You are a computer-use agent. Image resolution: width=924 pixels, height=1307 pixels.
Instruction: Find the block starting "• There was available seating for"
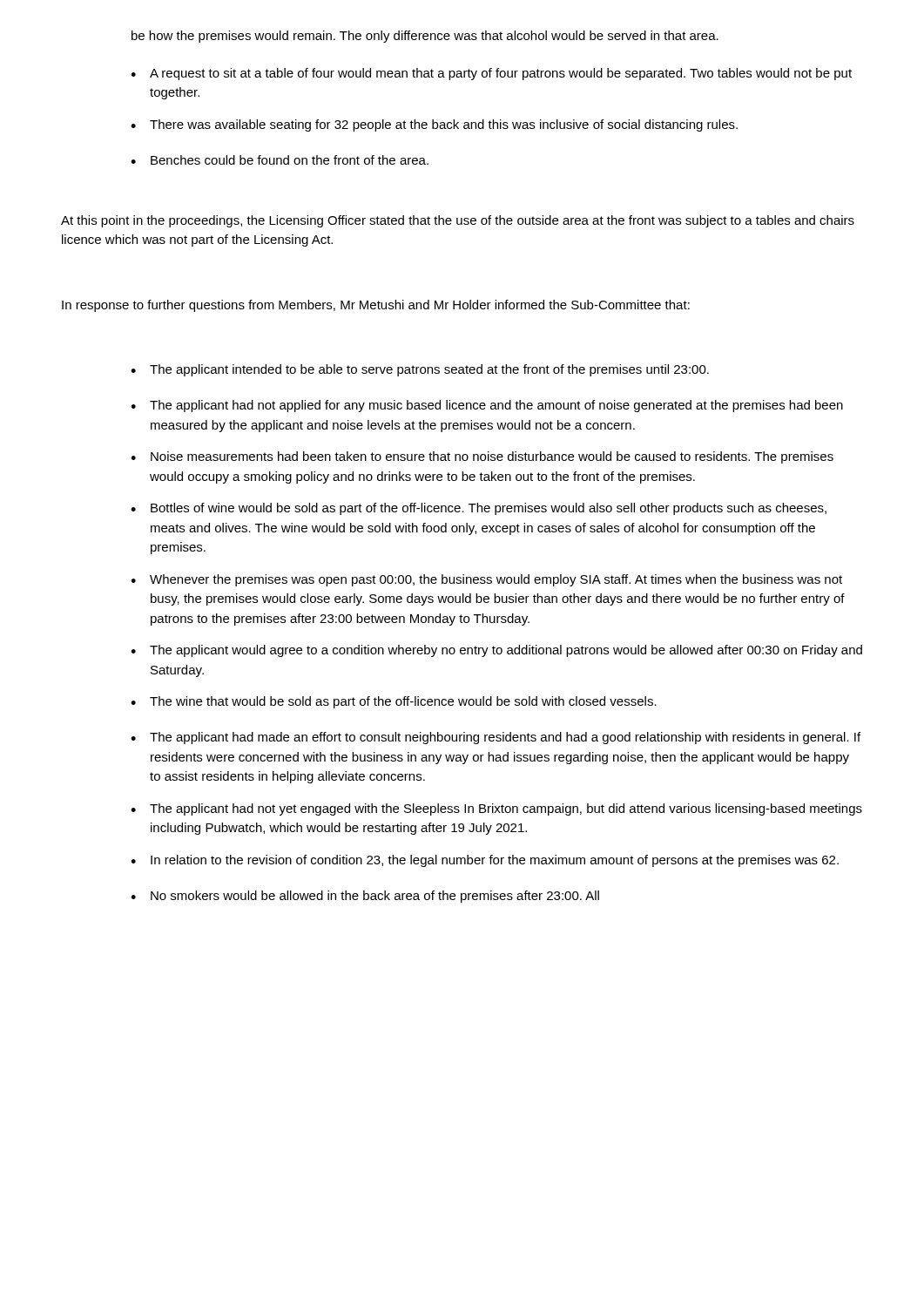click(x=497, y=126)
